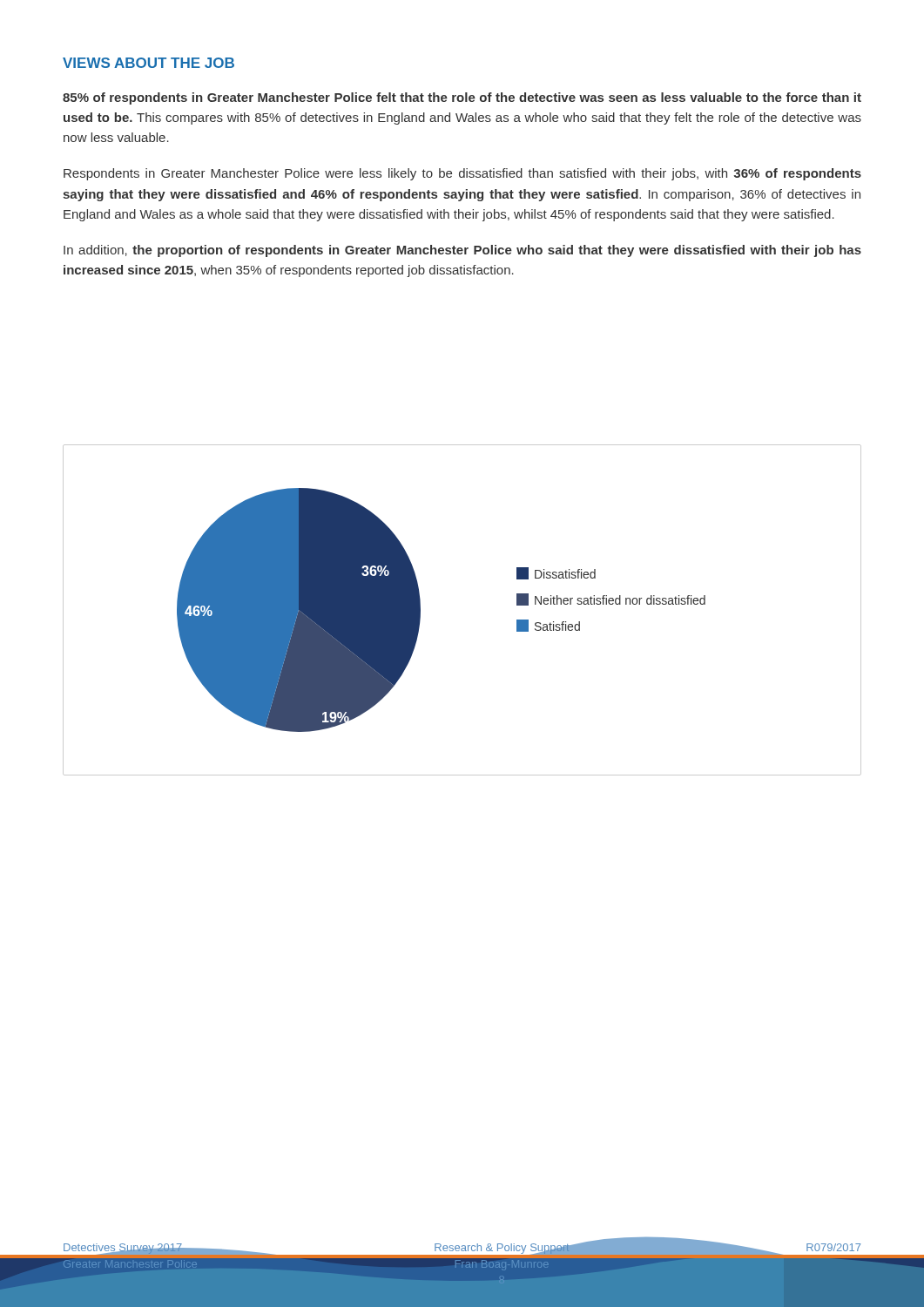Select a pie chart
924x1307 pixels.
point(462,610)
